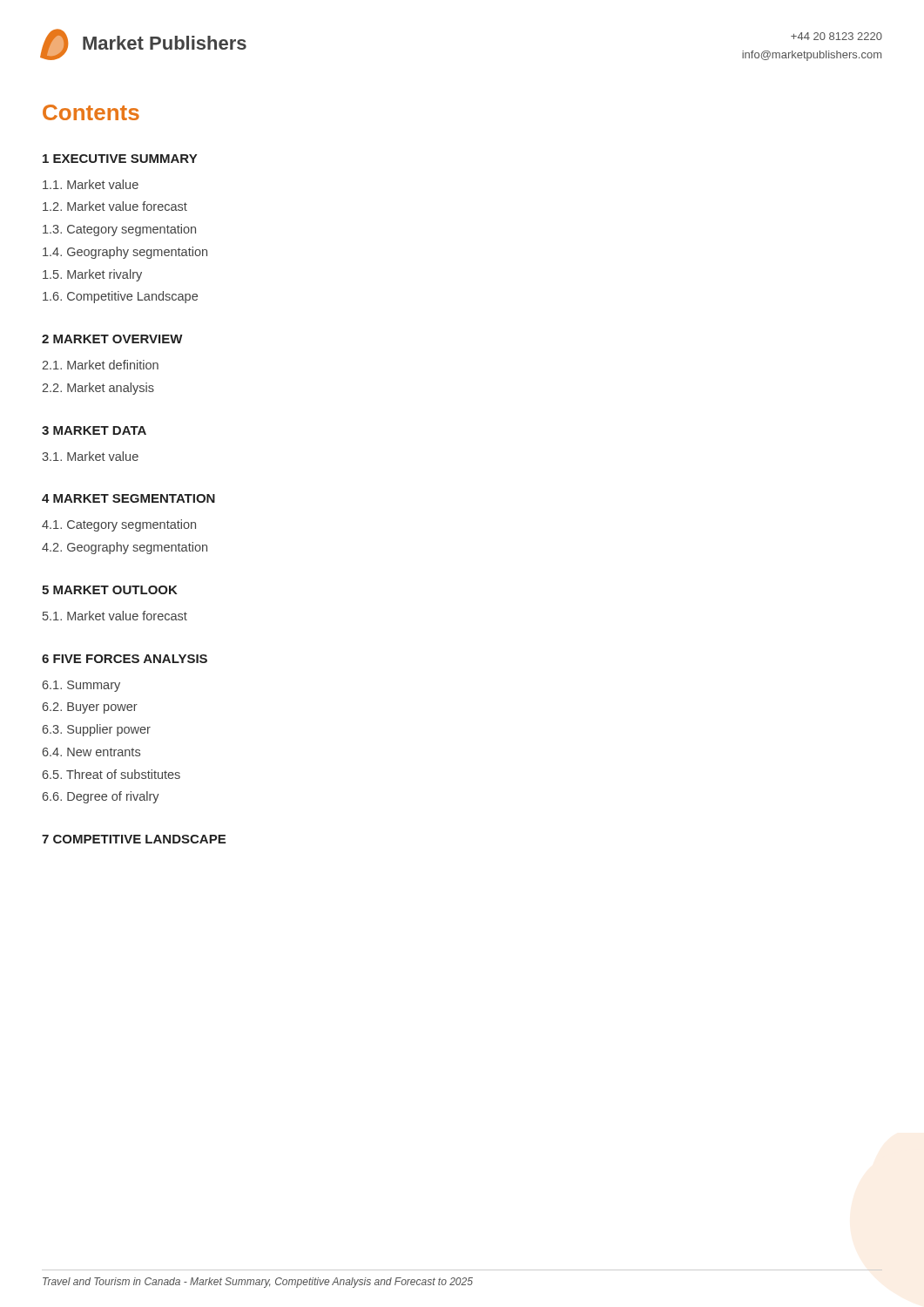Find the text starting "3 MARKET DATA"
This screenshot has height=1307, width=924.
tap(94, 430)
